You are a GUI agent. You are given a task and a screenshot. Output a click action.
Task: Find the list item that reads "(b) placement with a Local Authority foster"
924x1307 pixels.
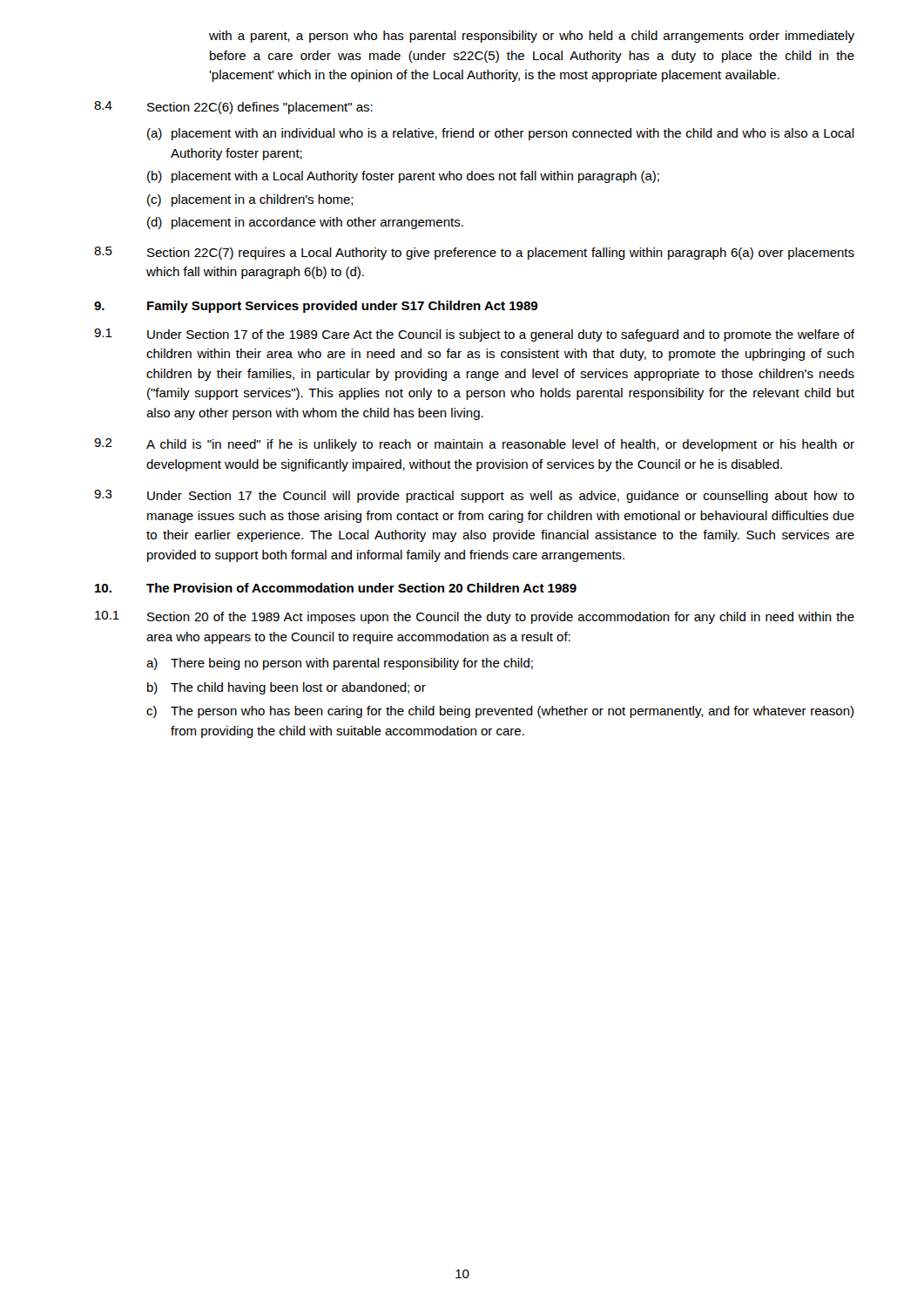pyautogui.click(x=500, y=176)
